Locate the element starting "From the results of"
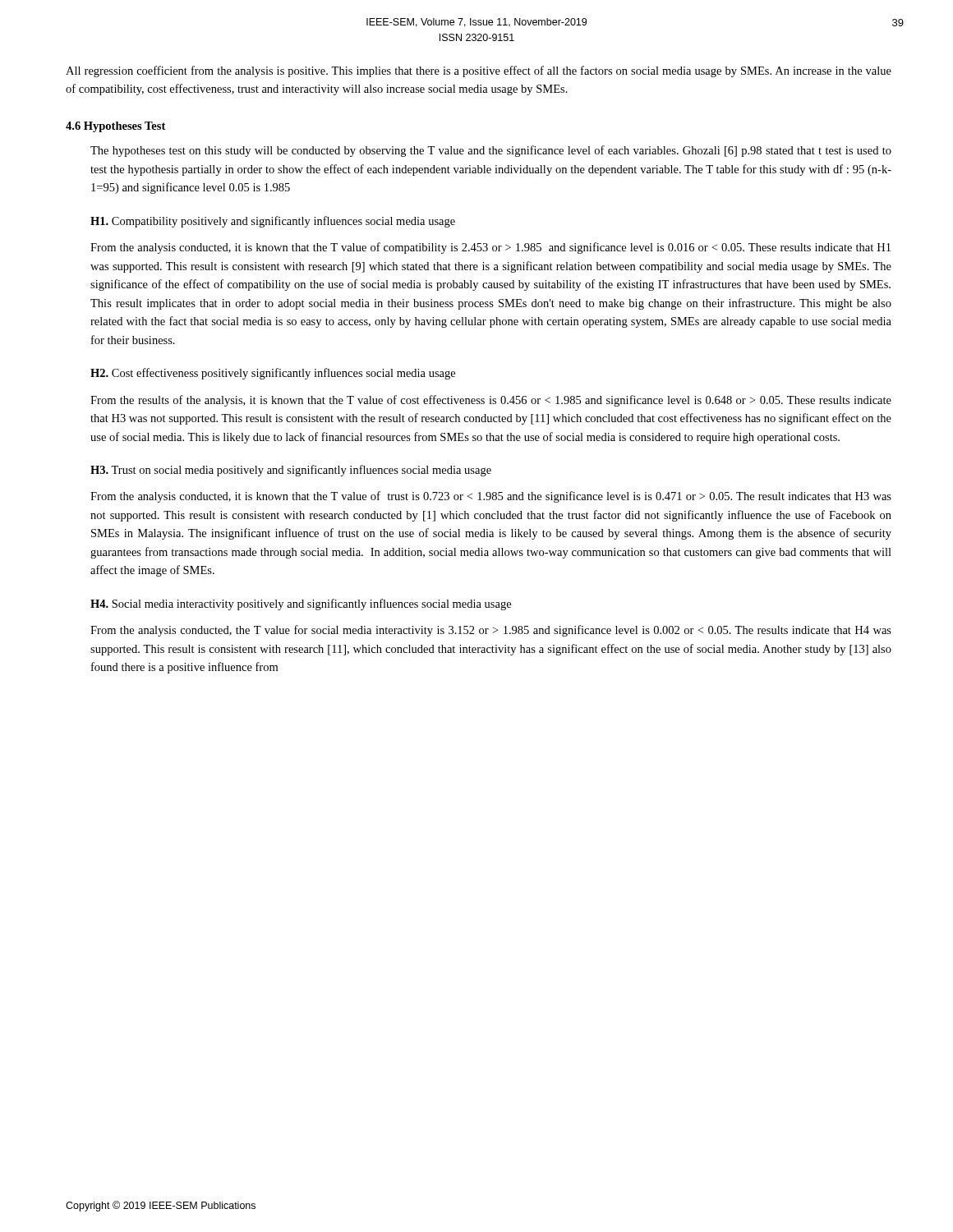The image size is (953, 1232). [491, 418]
